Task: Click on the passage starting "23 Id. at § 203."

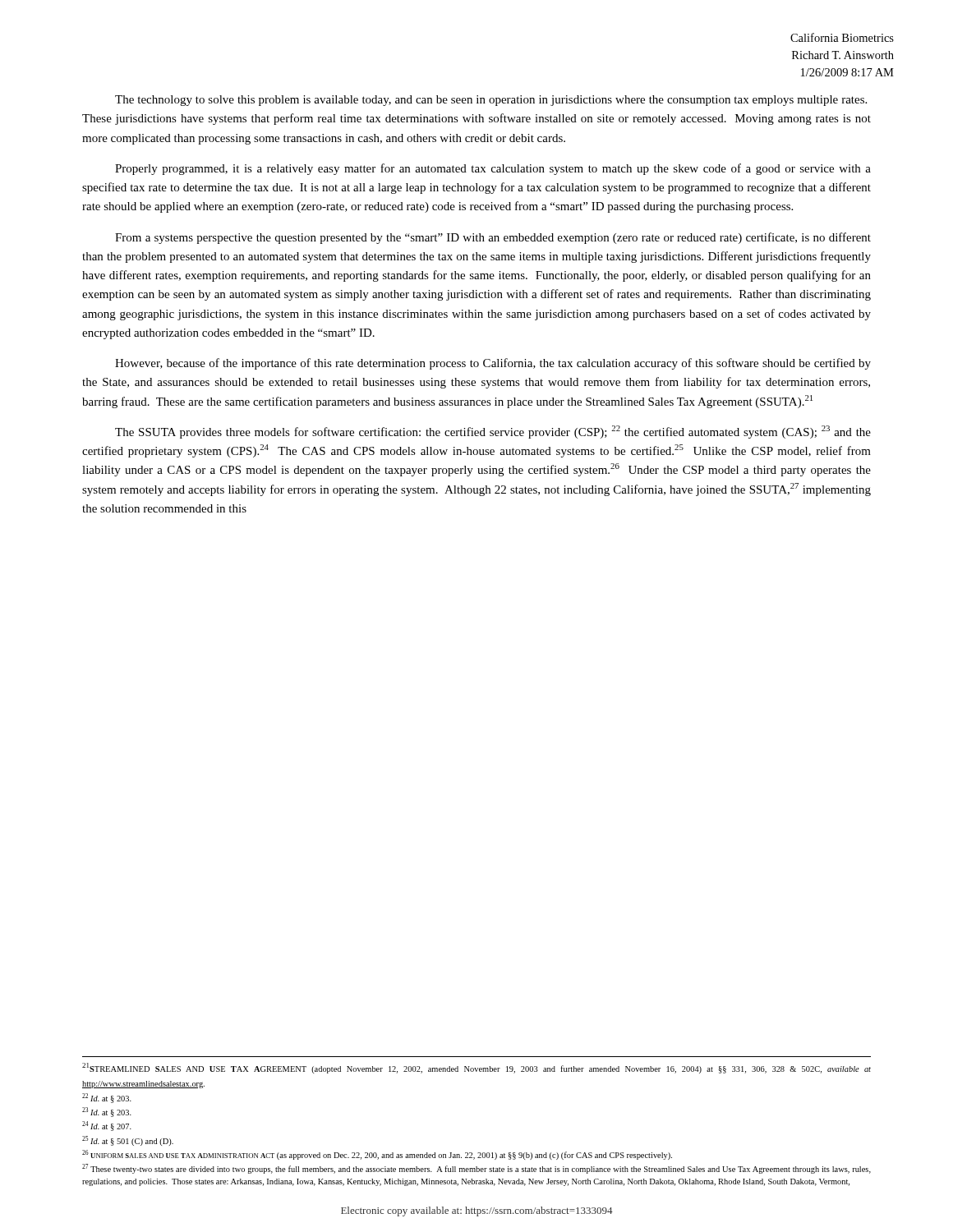Action: (x=107, y=1112)
